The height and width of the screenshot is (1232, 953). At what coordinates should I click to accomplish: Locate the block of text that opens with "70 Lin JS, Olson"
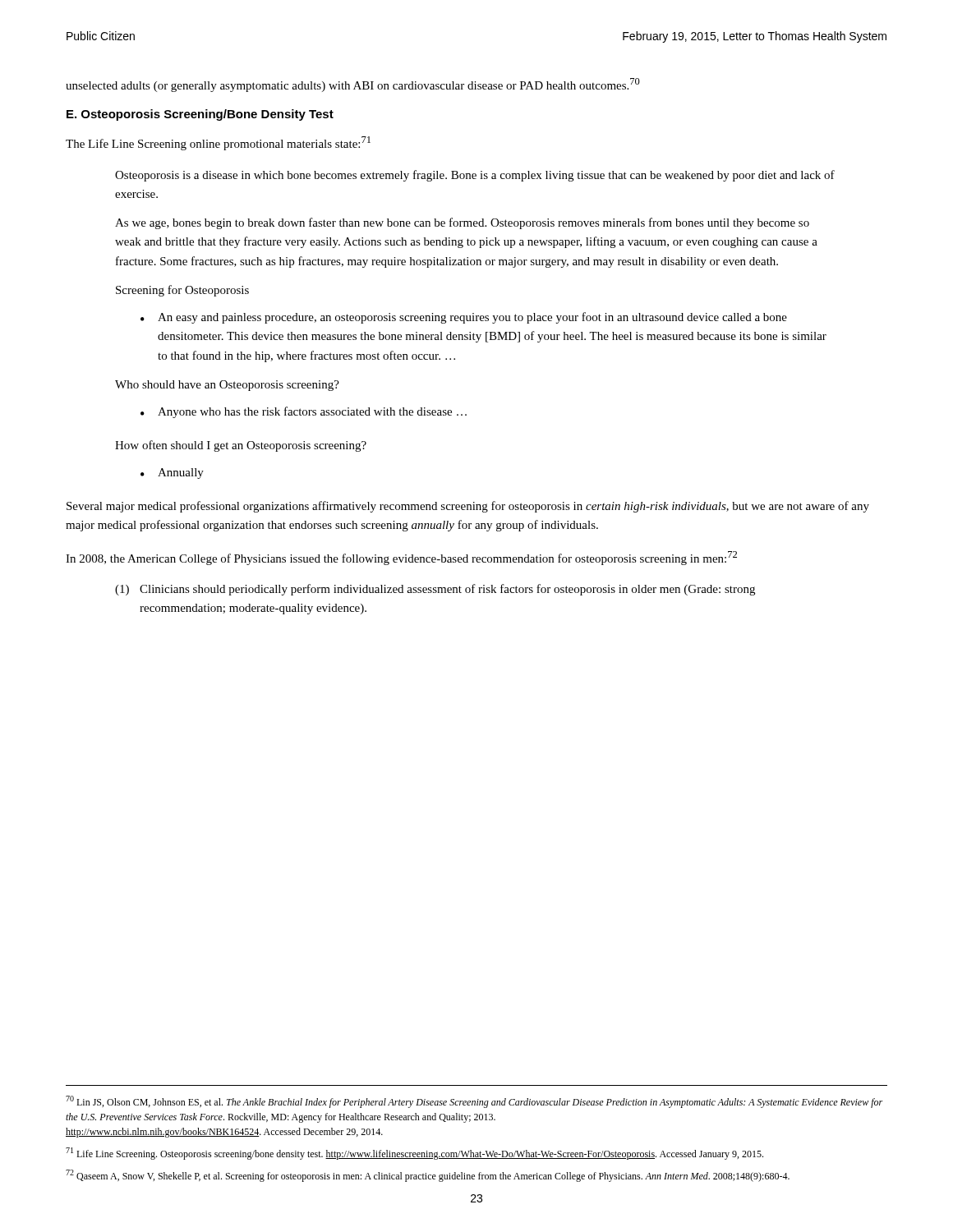[x=474, y=1116]
